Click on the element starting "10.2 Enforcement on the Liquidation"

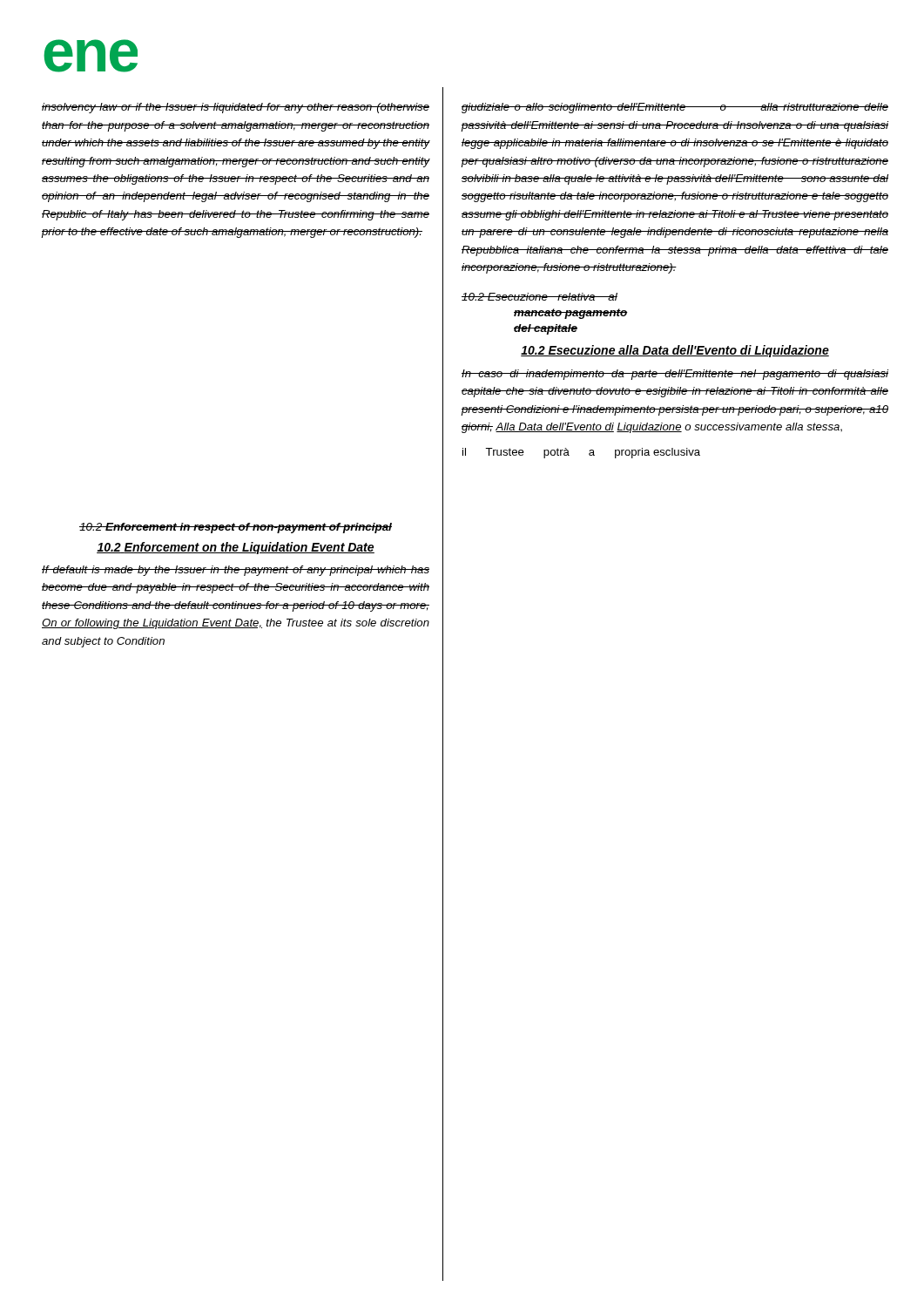236,547
